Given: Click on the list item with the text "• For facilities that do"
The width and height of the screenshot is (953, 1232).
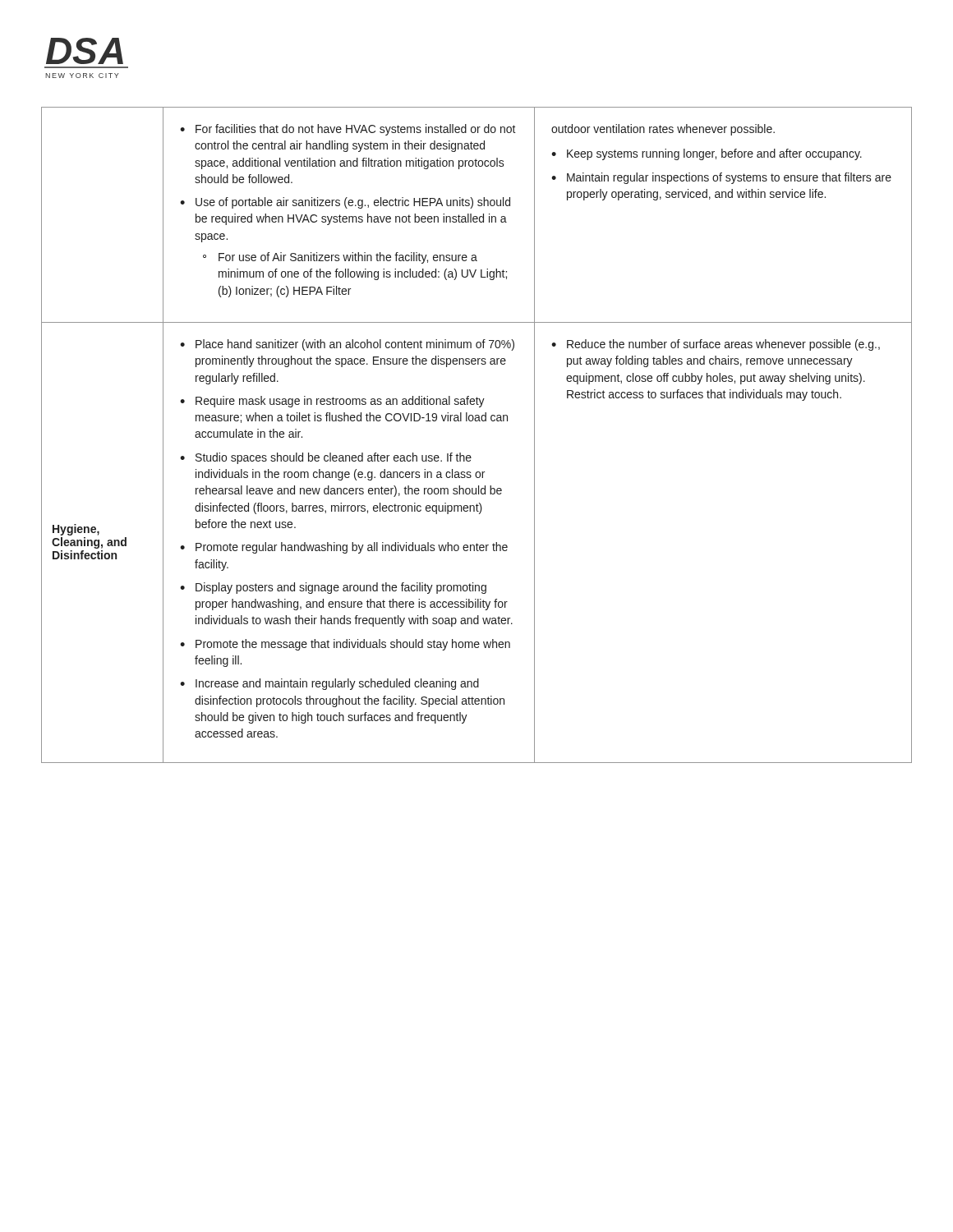Looking at the screenshot, I should [x=349, y=154].
